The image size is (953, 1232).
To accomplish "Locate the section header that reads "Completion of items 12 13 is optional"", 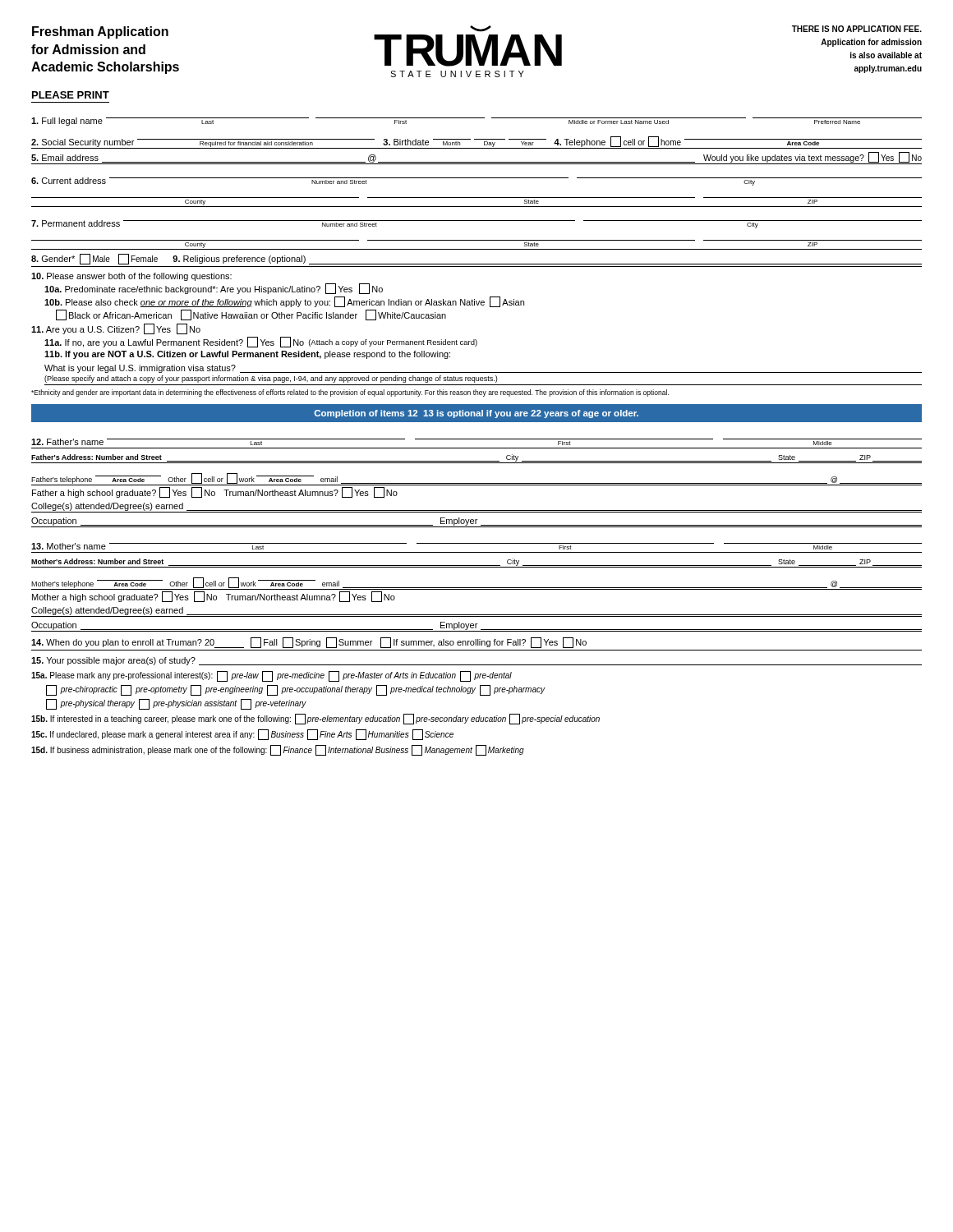I will [x=476, y=413].
